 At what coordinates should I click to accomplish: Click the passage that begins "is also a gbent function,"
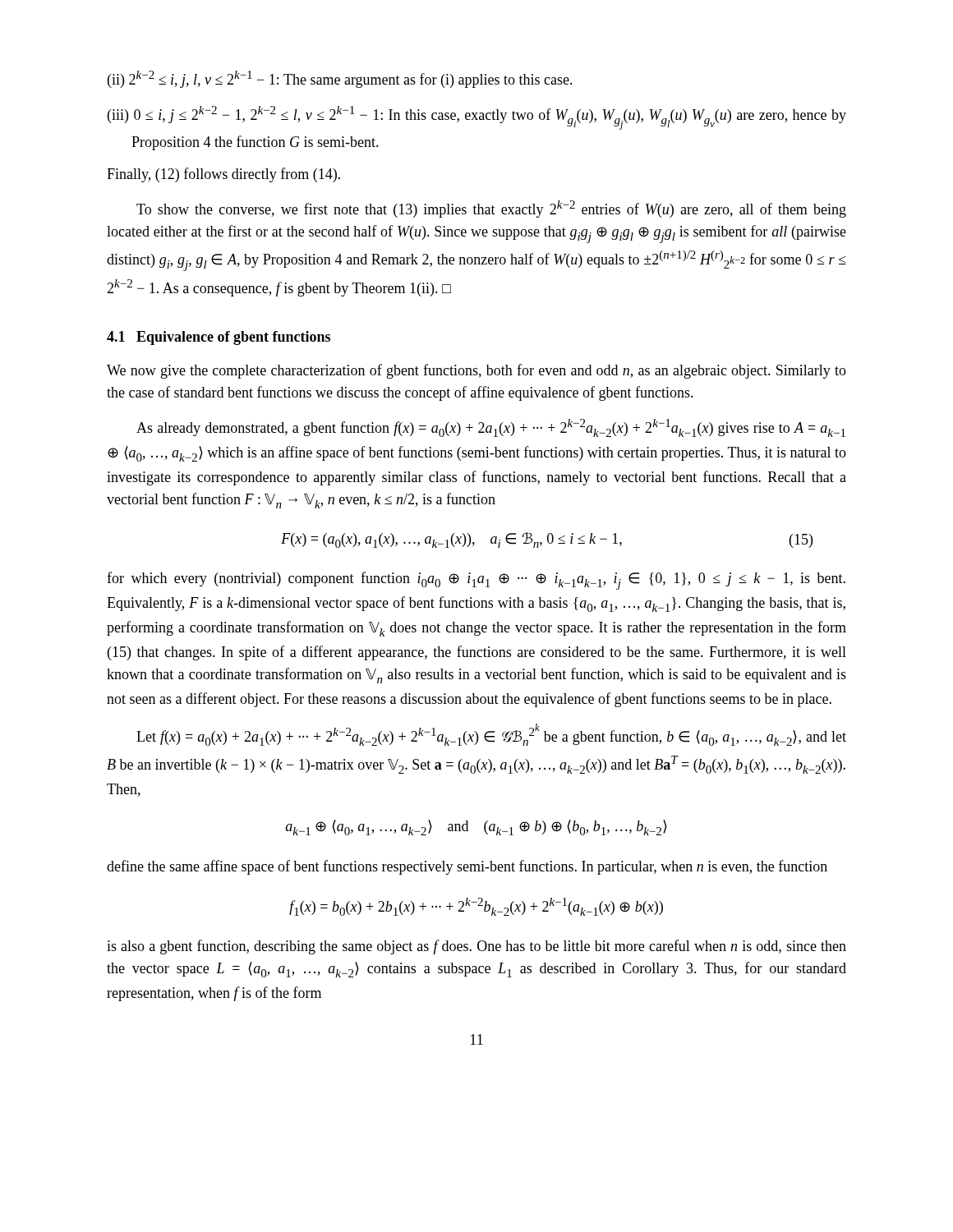[x=476, y=969]
